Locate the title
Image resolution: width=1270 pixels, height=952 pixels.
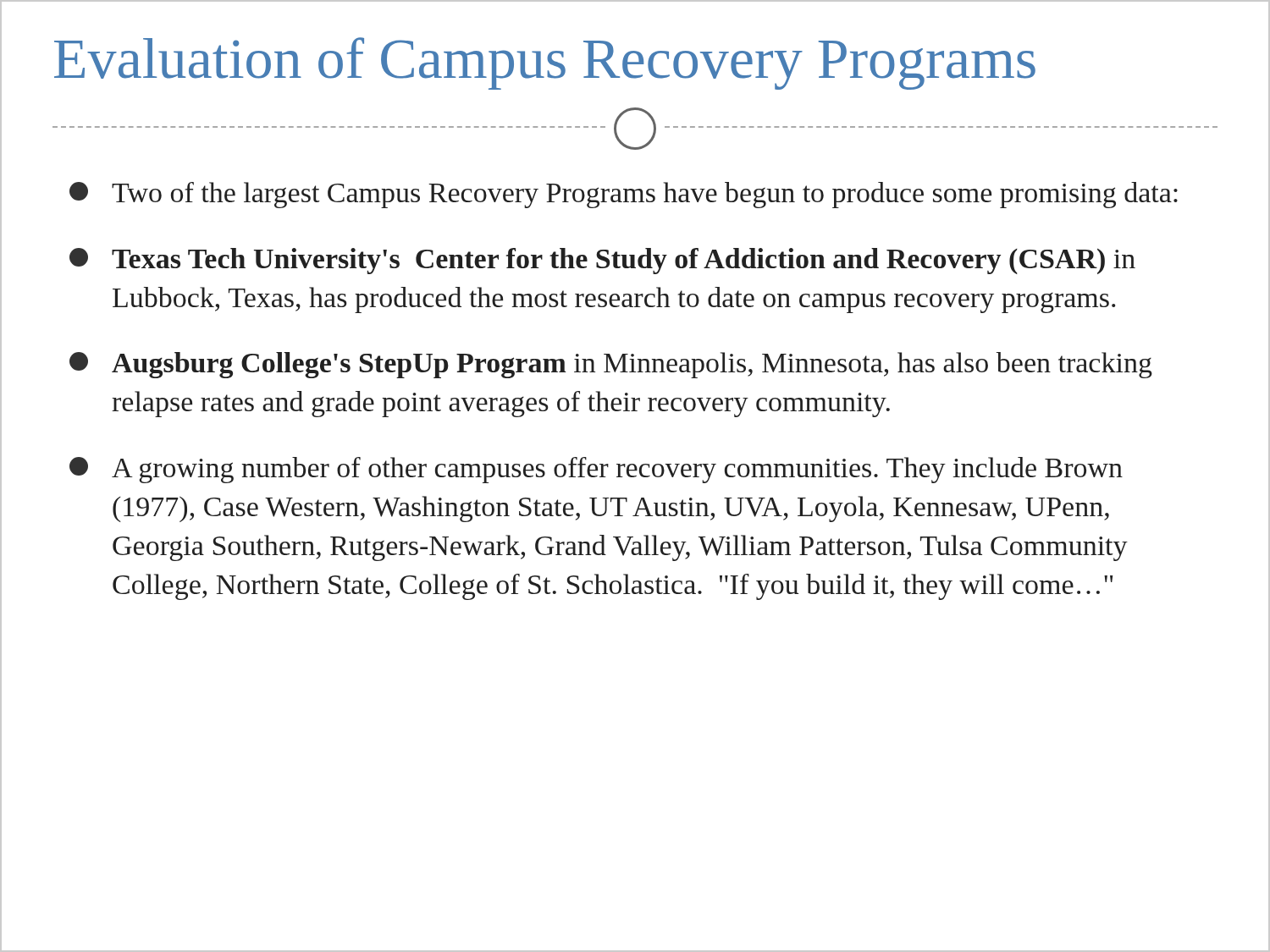(x=635, y=58)
